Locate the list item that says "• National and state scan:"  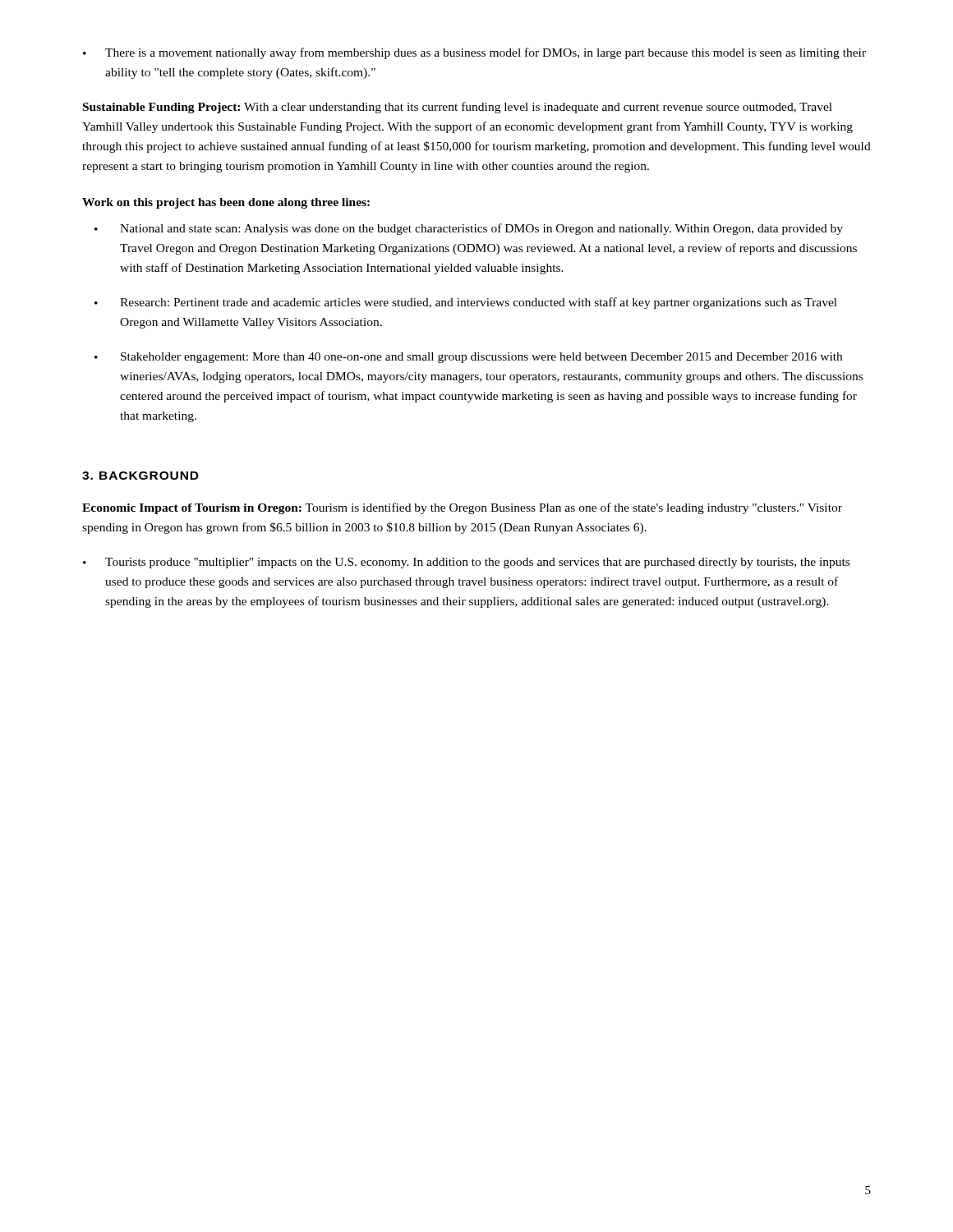point(476,248)
